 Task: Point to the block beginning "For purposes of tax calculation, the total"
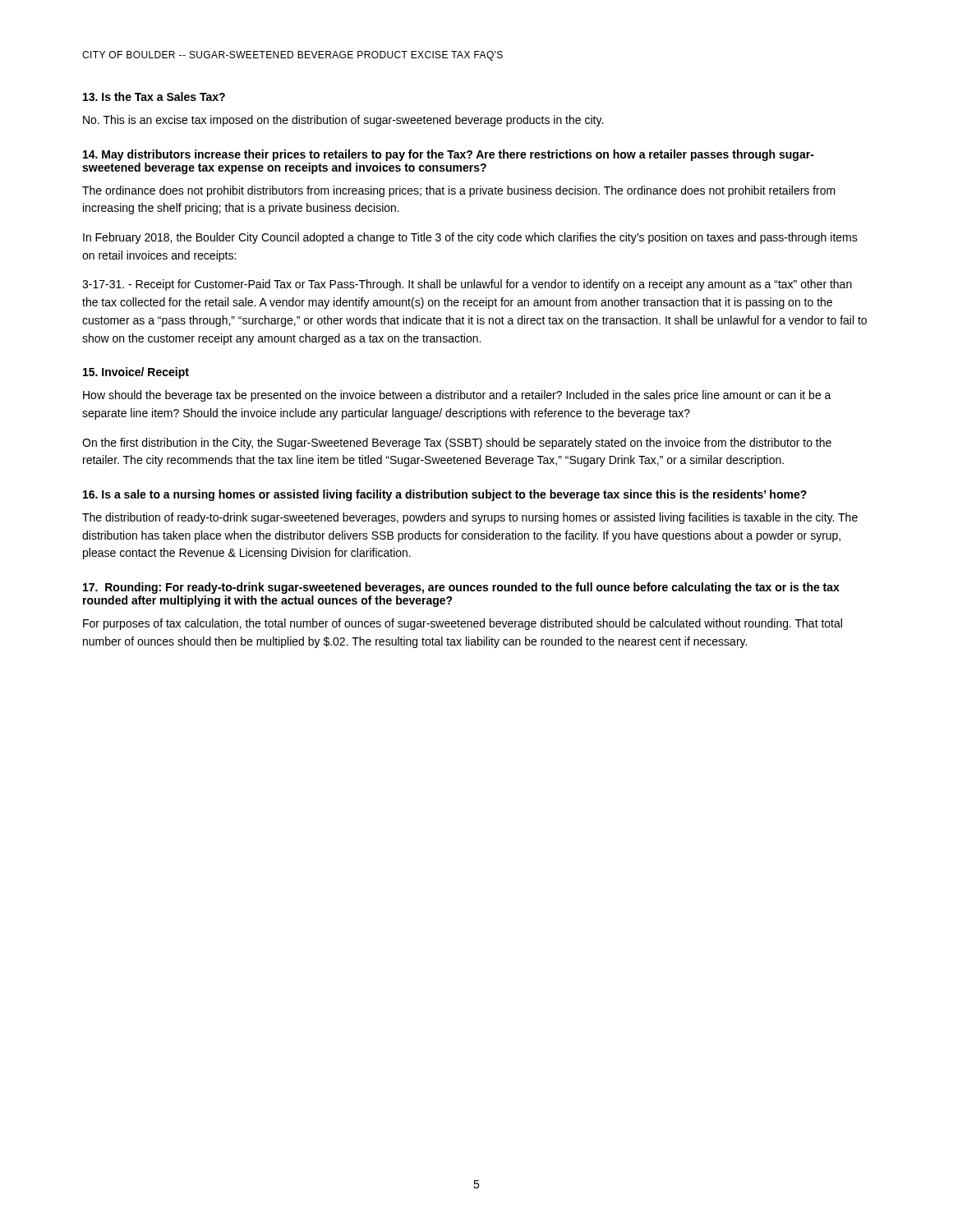tap(462, 632)
